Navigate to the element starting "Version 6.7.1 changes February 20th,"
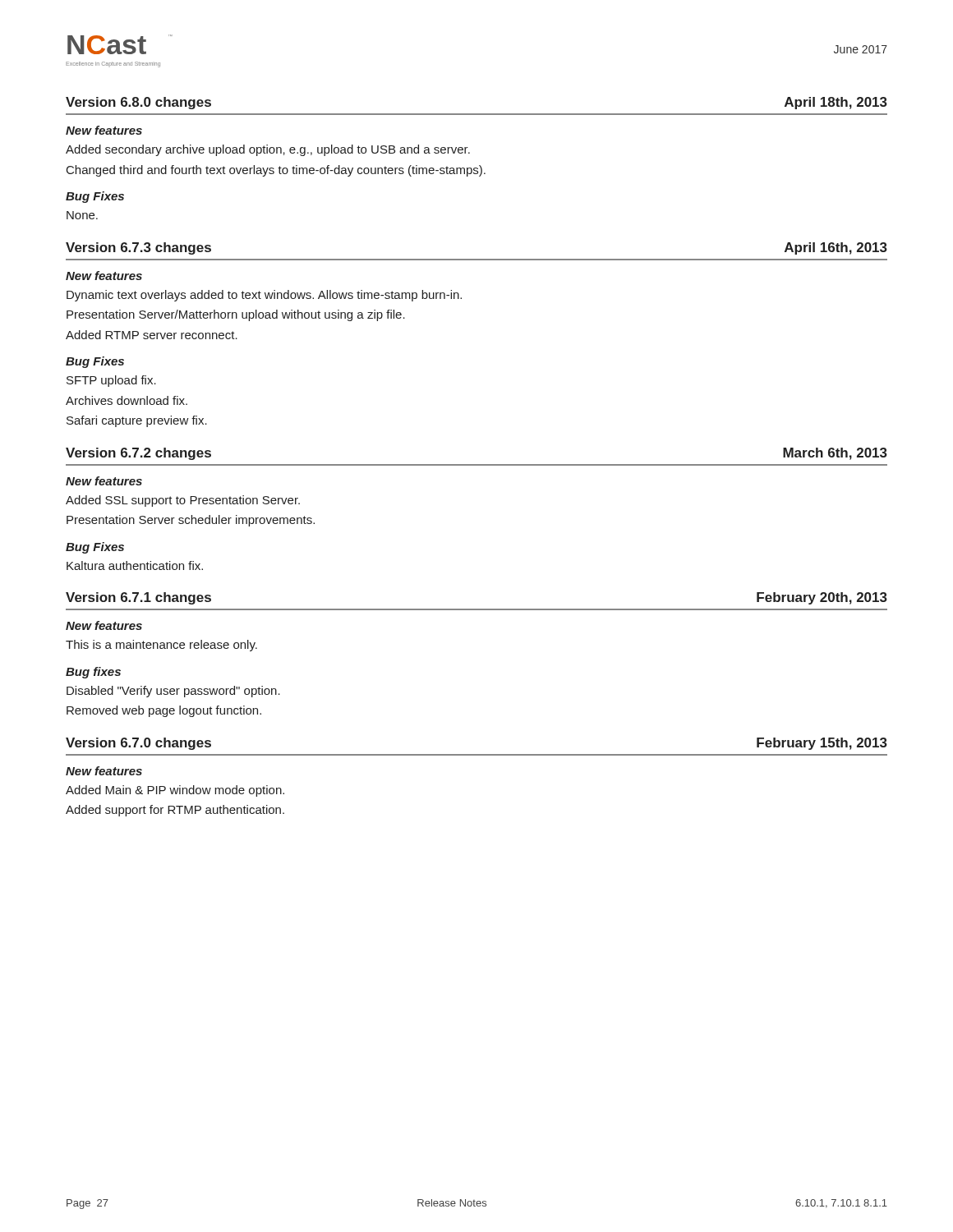Image resolution: width=953 pixels, height=1232 pixels. coord(476,598)
